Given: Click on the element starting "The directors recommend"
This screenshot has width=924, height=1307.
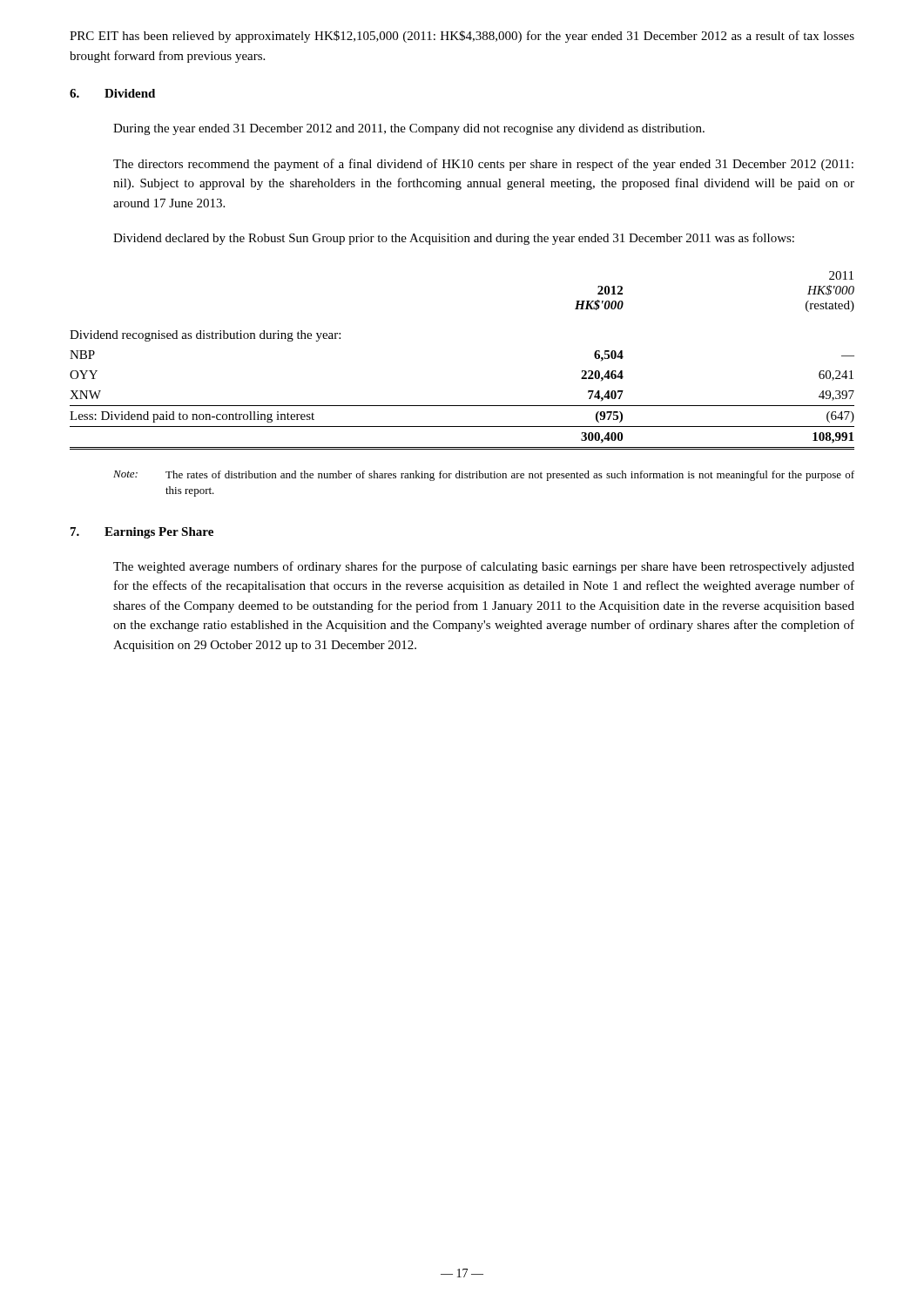Looking at the screenshot, I should click(x=484, y=183).
